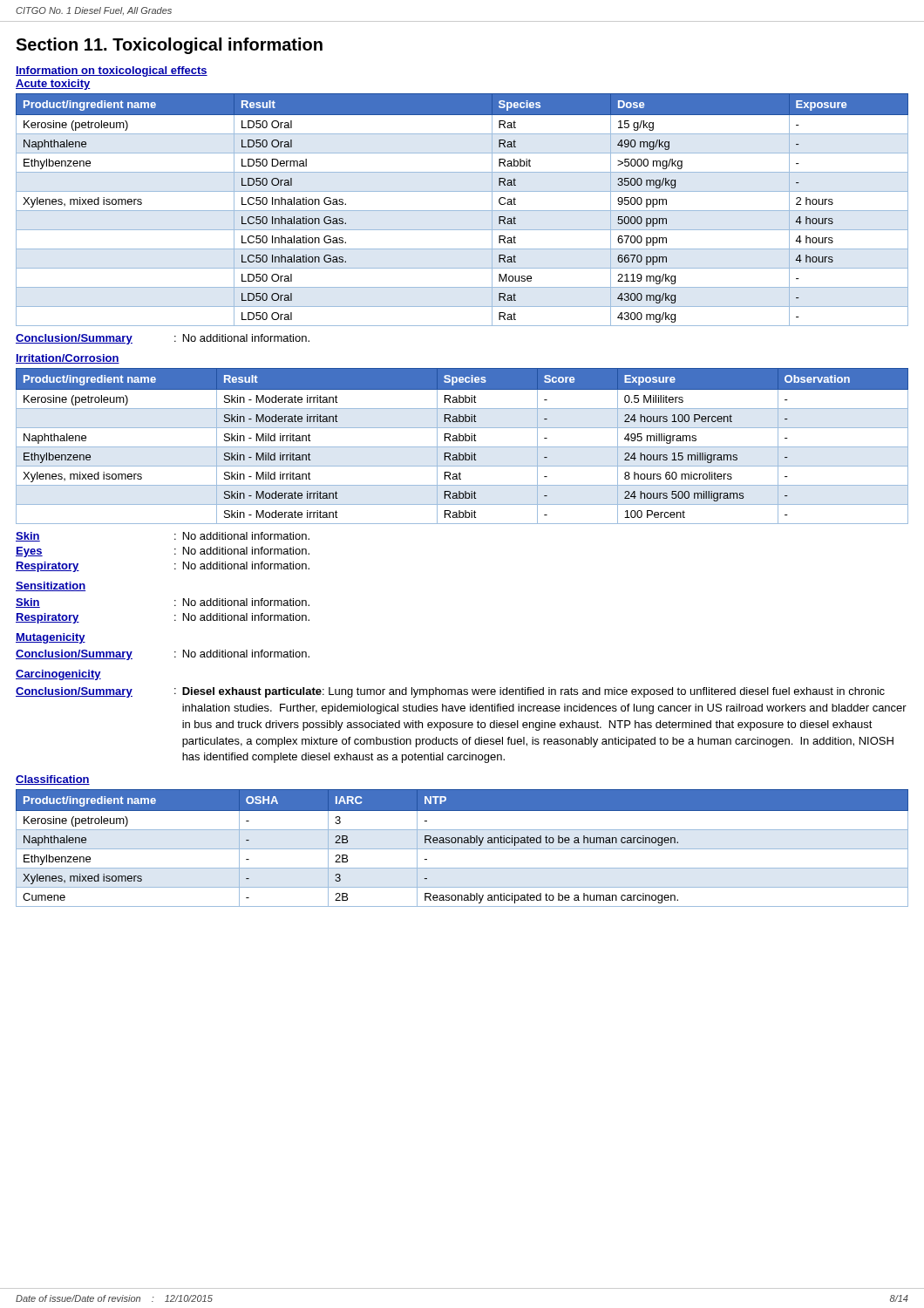Find "Information on toxicological effects" on this page
The image size is (924, 1308).
tap(111, 70)
